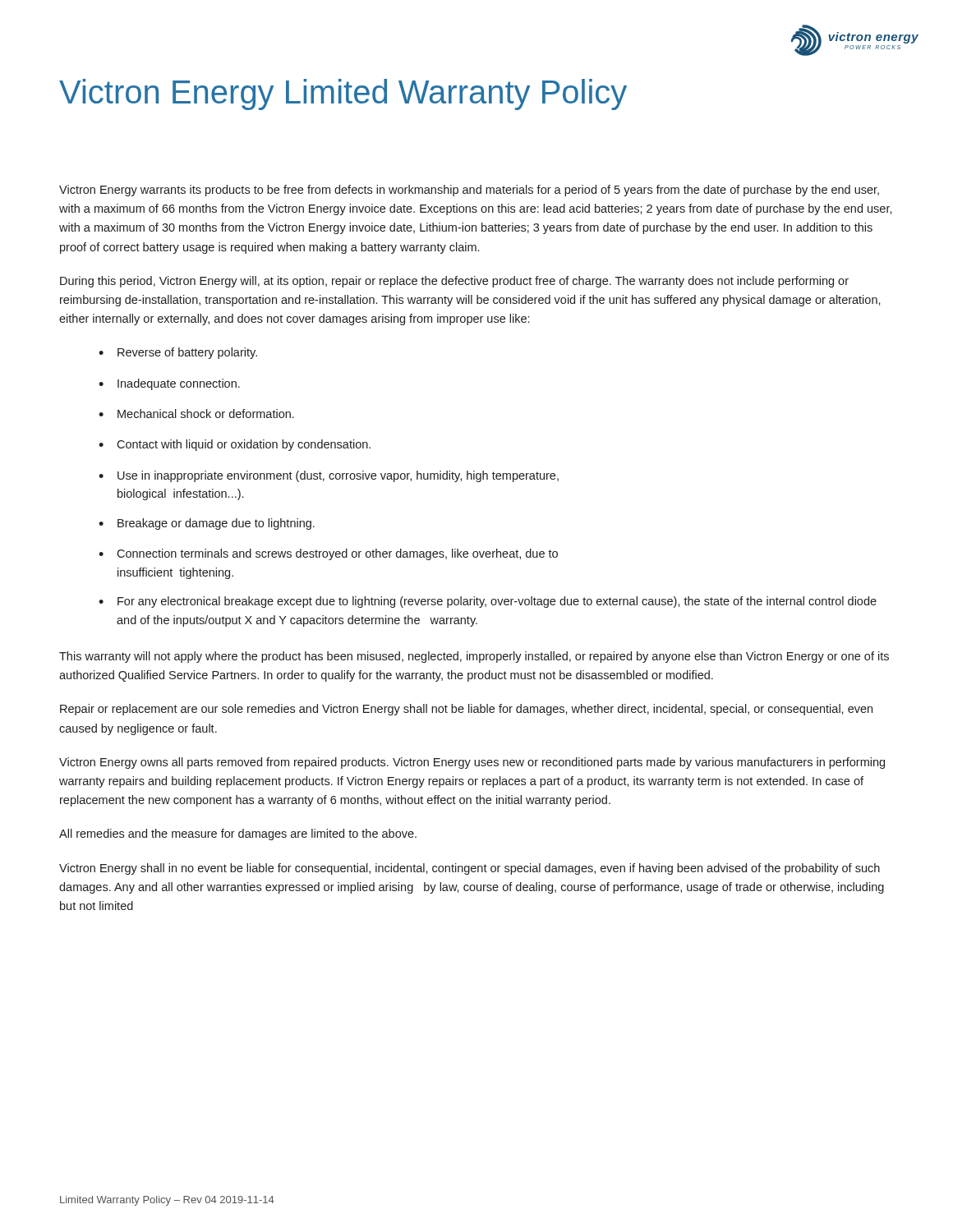Locate the text "• Reverse of battery polarity."
This screenshot has height=1232, width=953.
pyautogui.click(x=178, y=353)
